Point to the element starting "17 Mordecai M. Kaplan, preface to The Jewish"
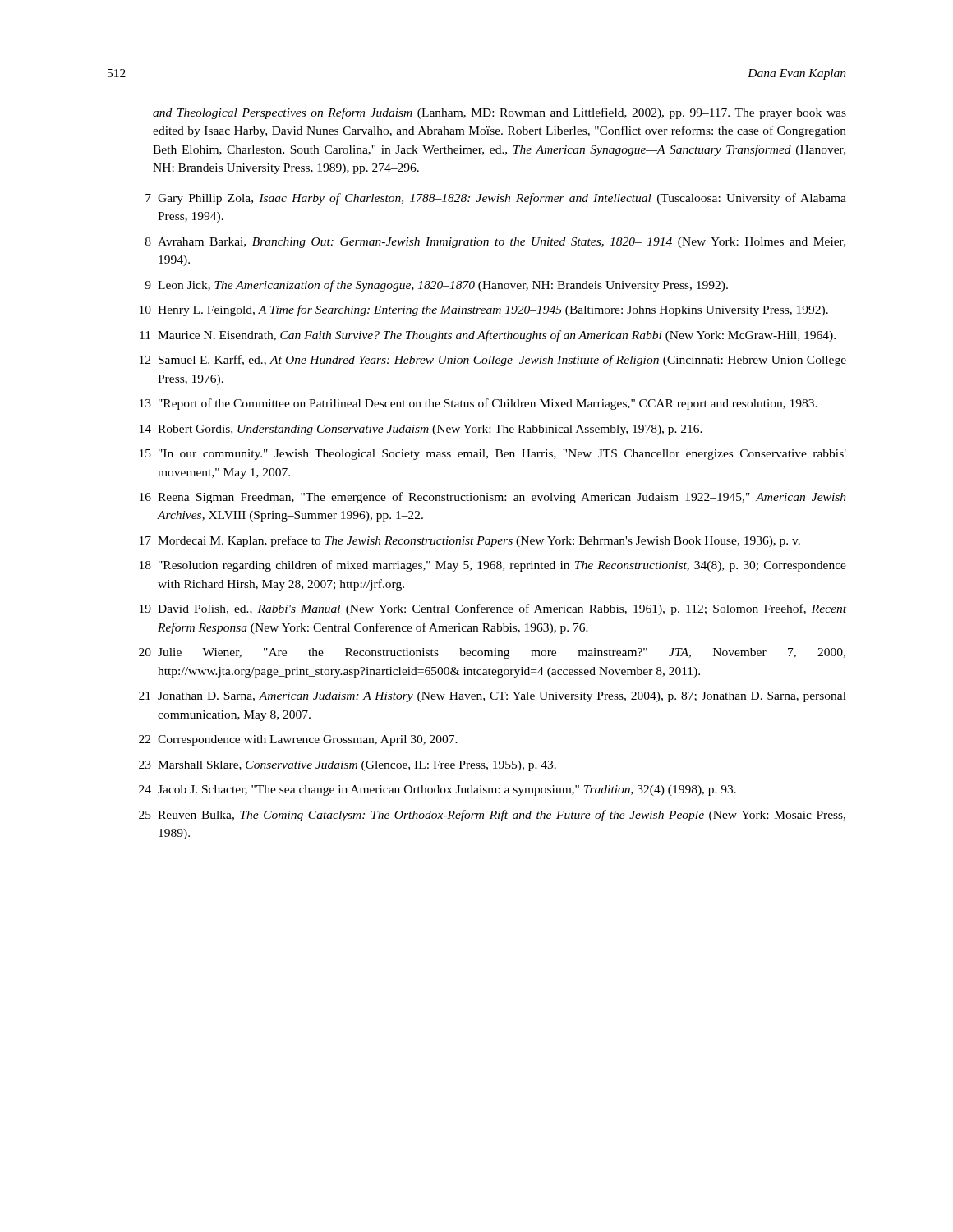953x1232 pixels. [x=476, y=541]
